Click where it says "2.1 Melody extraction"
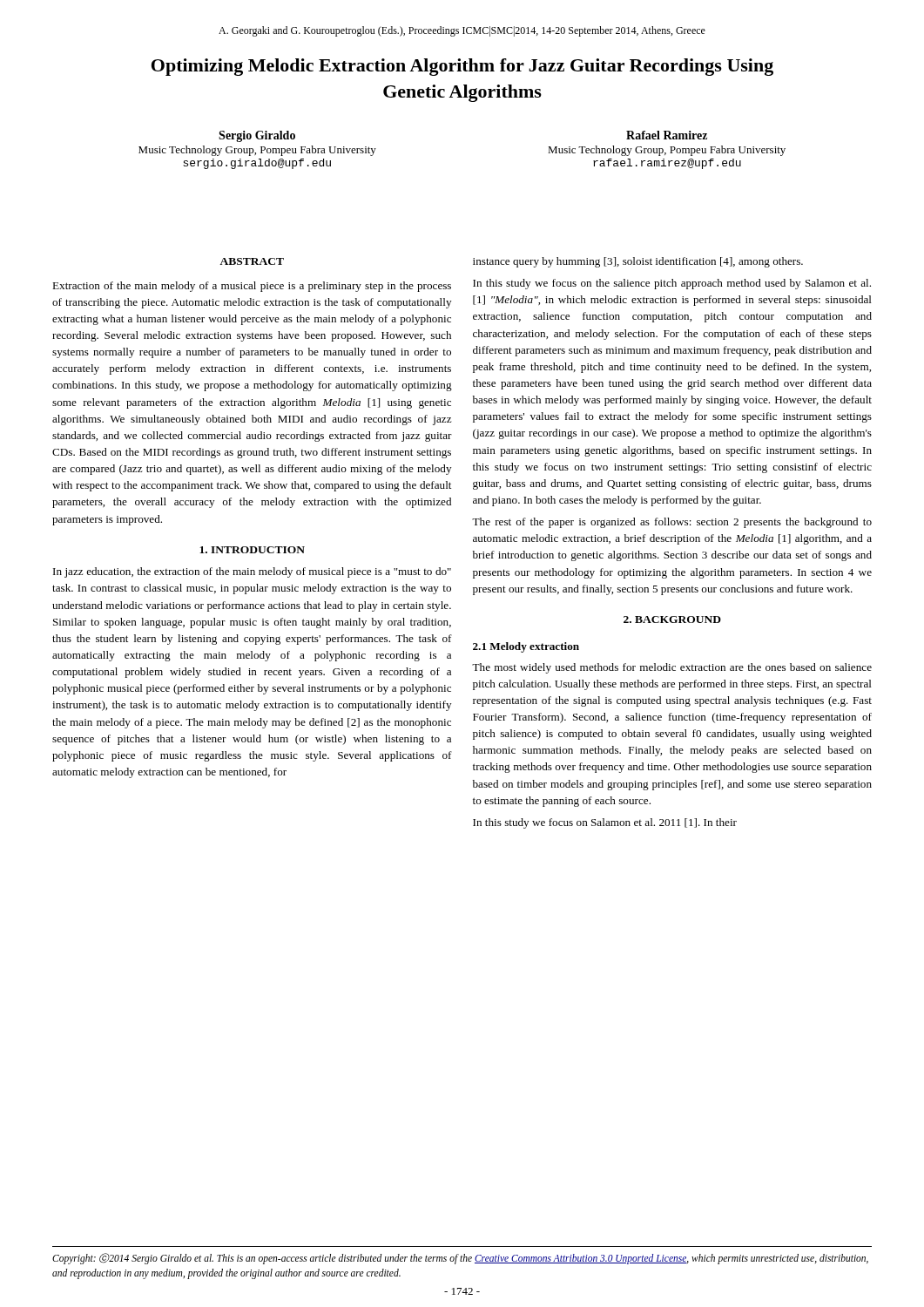924x1307 pixels. pyautogui.click(x=526, y=646)
